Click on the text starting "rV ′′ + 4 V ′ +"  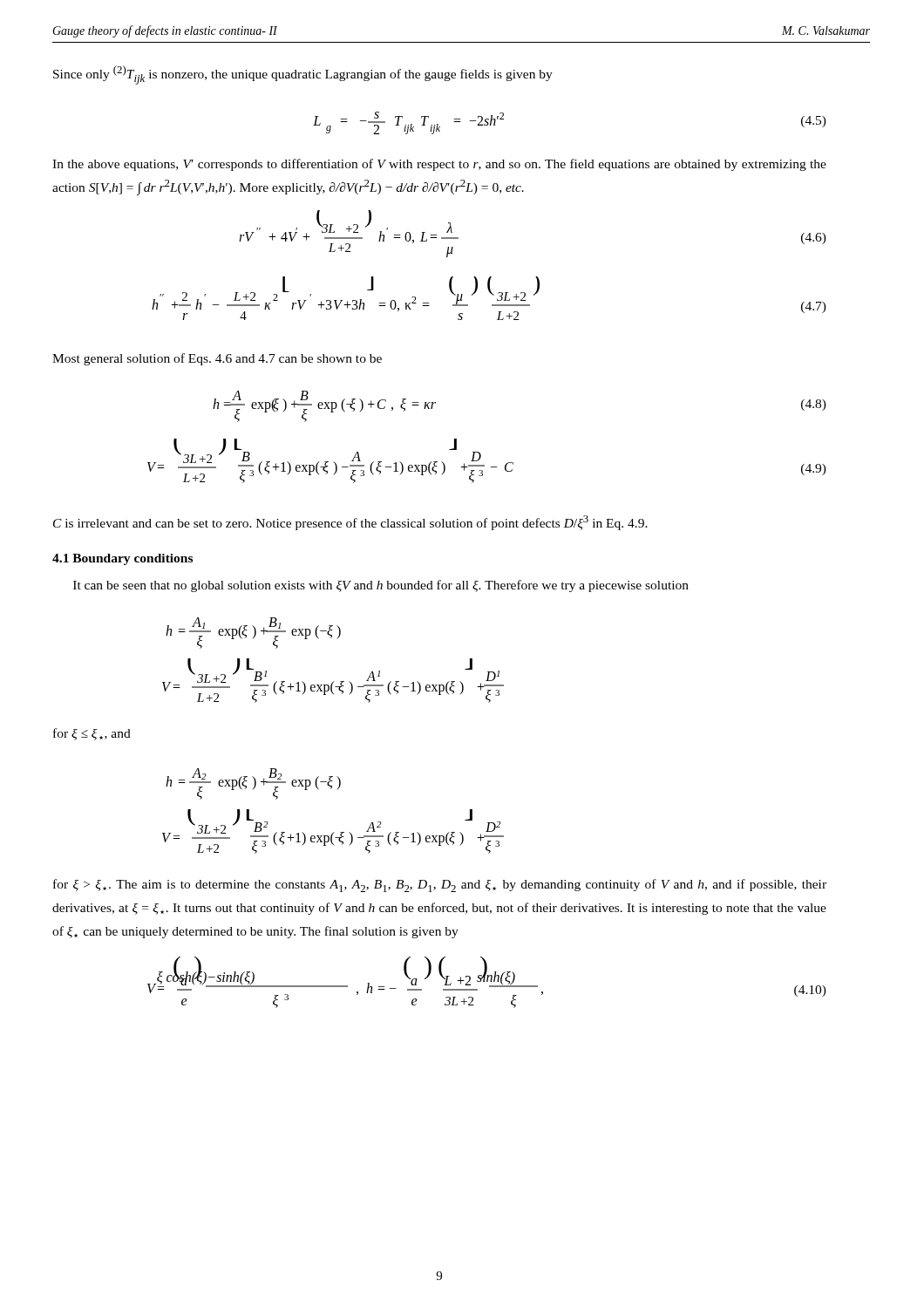pos(340,238)
